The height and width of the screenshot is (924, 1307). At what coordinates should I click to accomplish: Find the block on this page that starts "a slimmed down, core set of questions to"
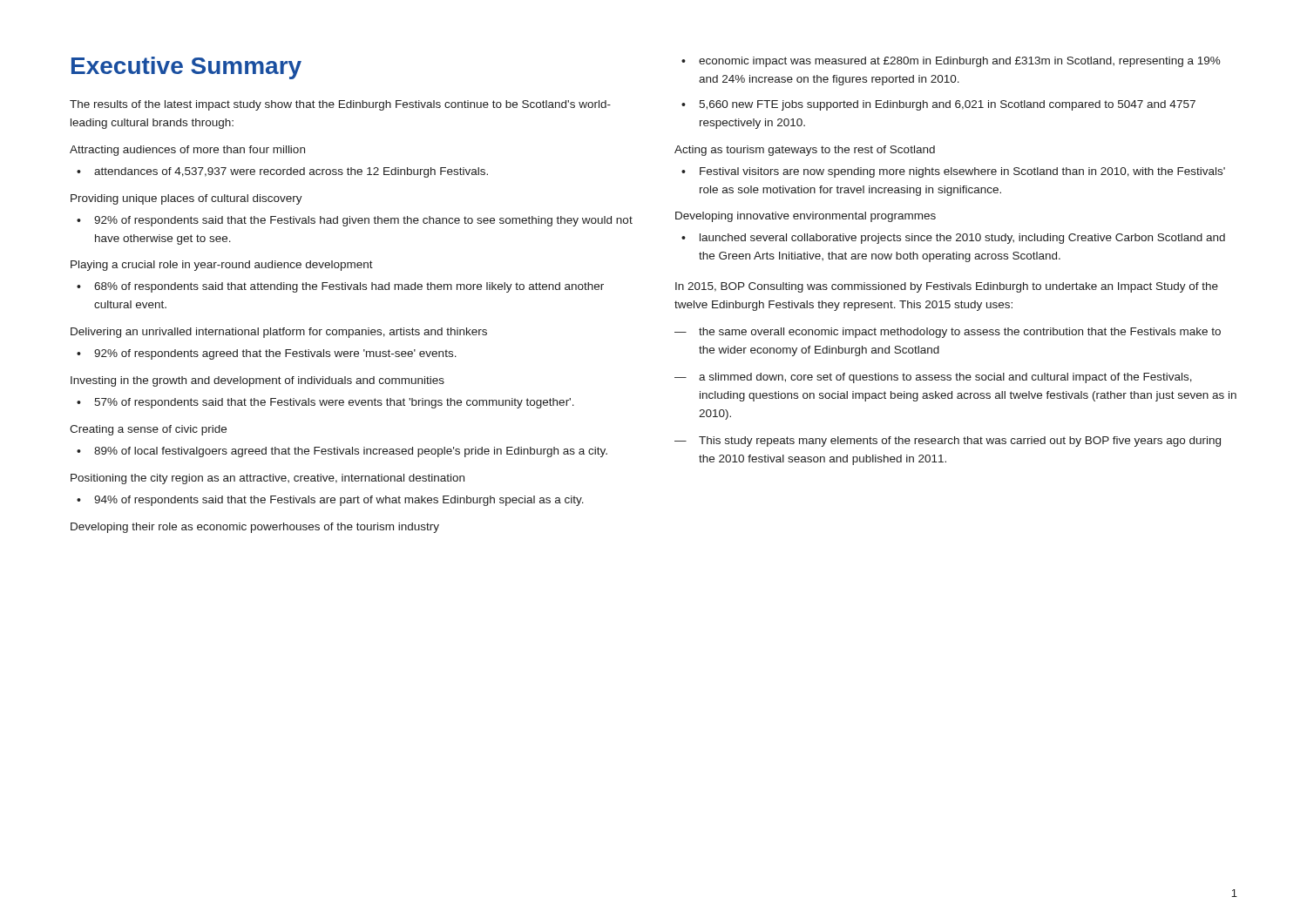(x=956, y=396)
